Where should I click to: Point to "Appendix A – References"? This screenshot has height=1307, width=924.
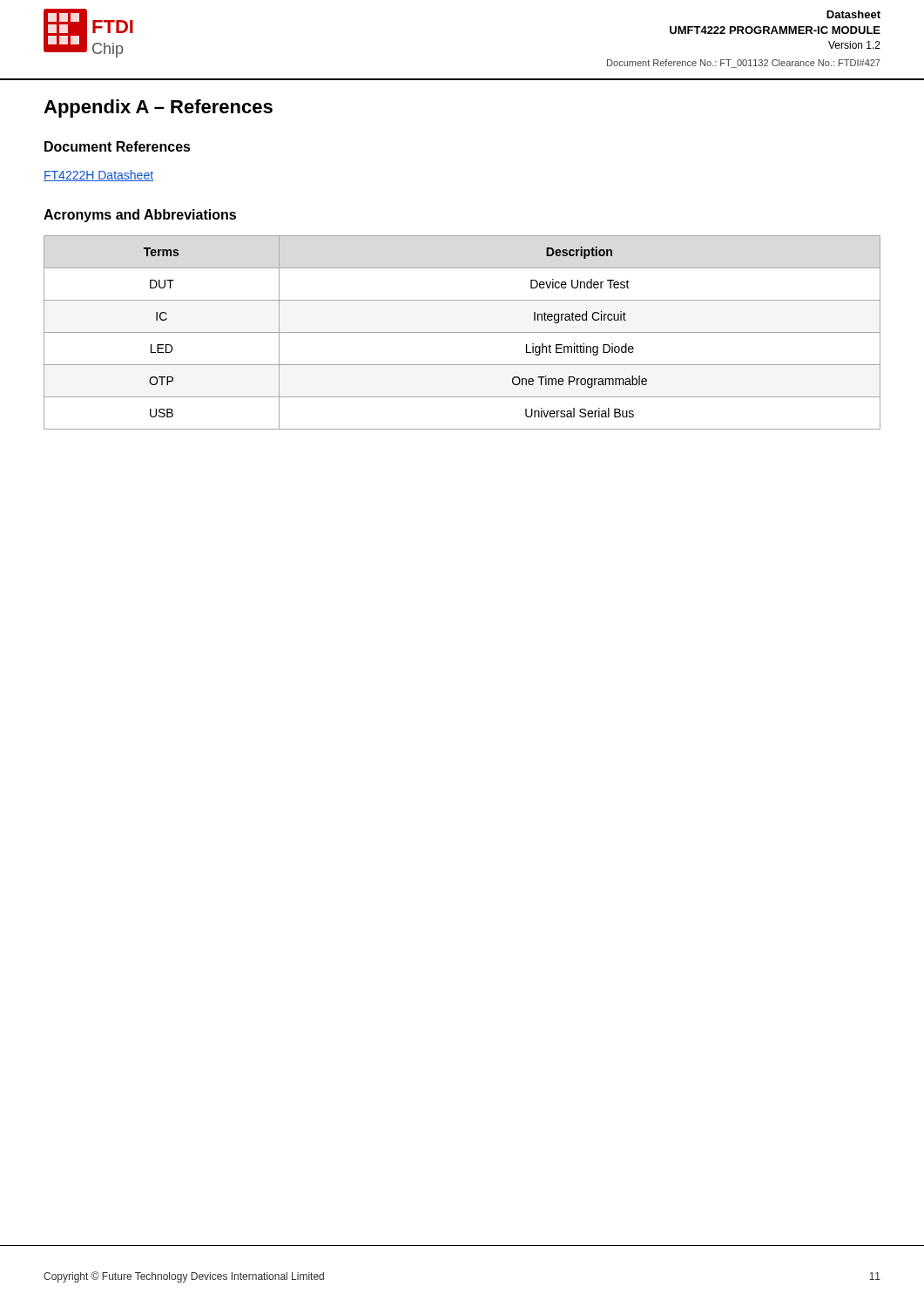pyautogui.click(x=158, y=107)
